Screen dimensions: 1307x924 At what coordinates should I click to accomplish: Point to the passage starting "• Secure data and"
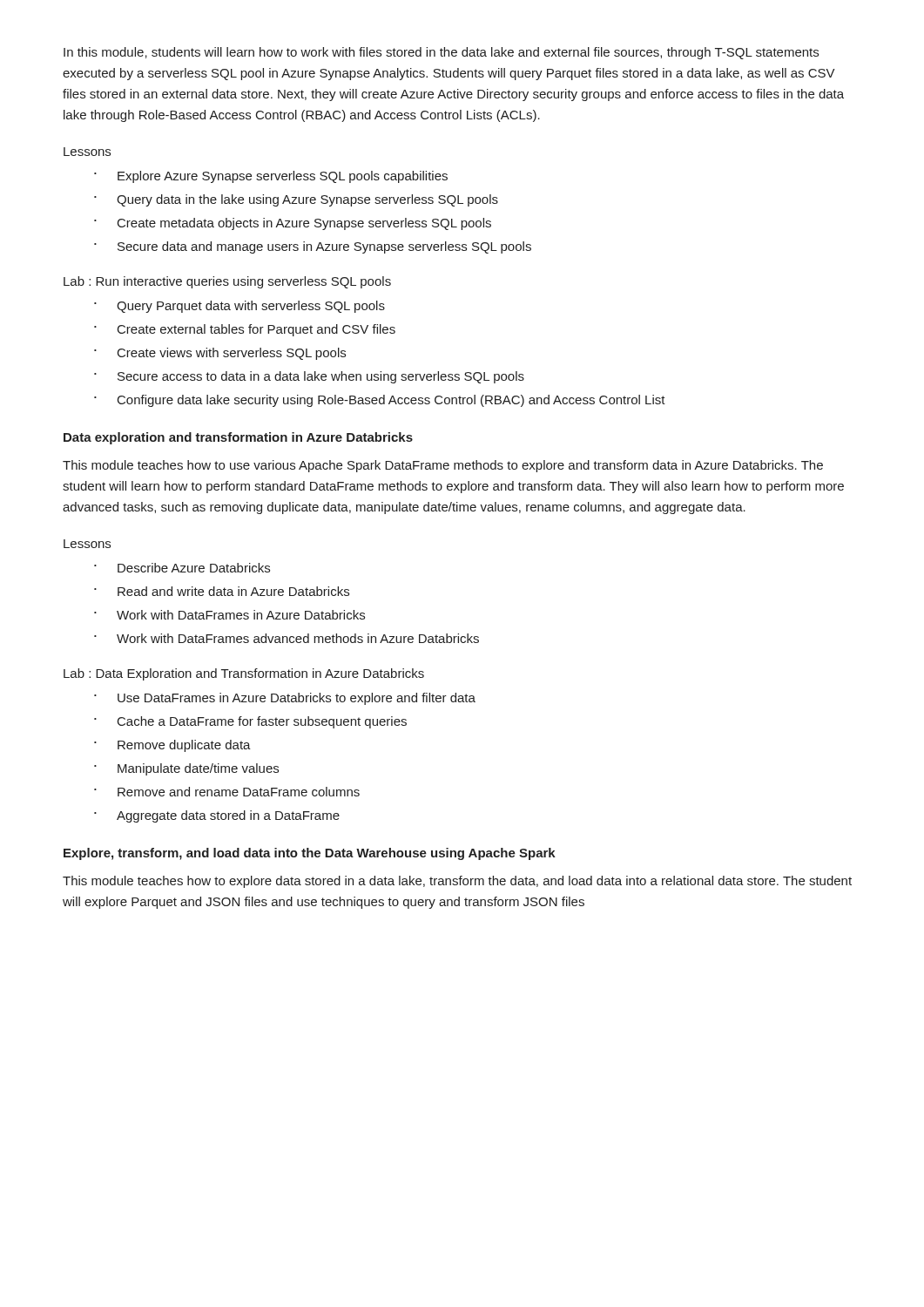(313, 247)
